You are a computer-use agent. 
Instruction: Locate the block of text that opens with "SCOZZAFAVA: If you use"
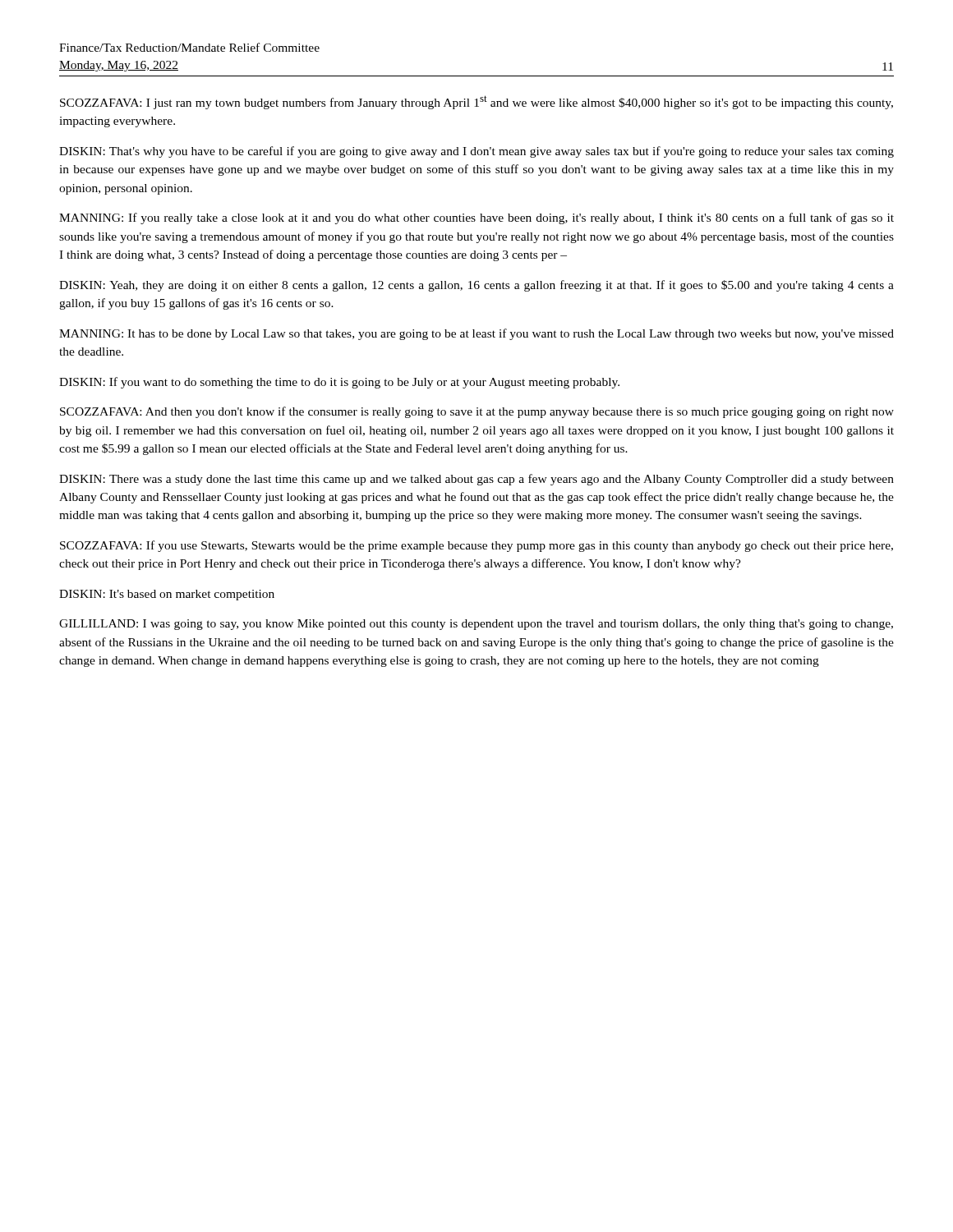coord(476,554)
